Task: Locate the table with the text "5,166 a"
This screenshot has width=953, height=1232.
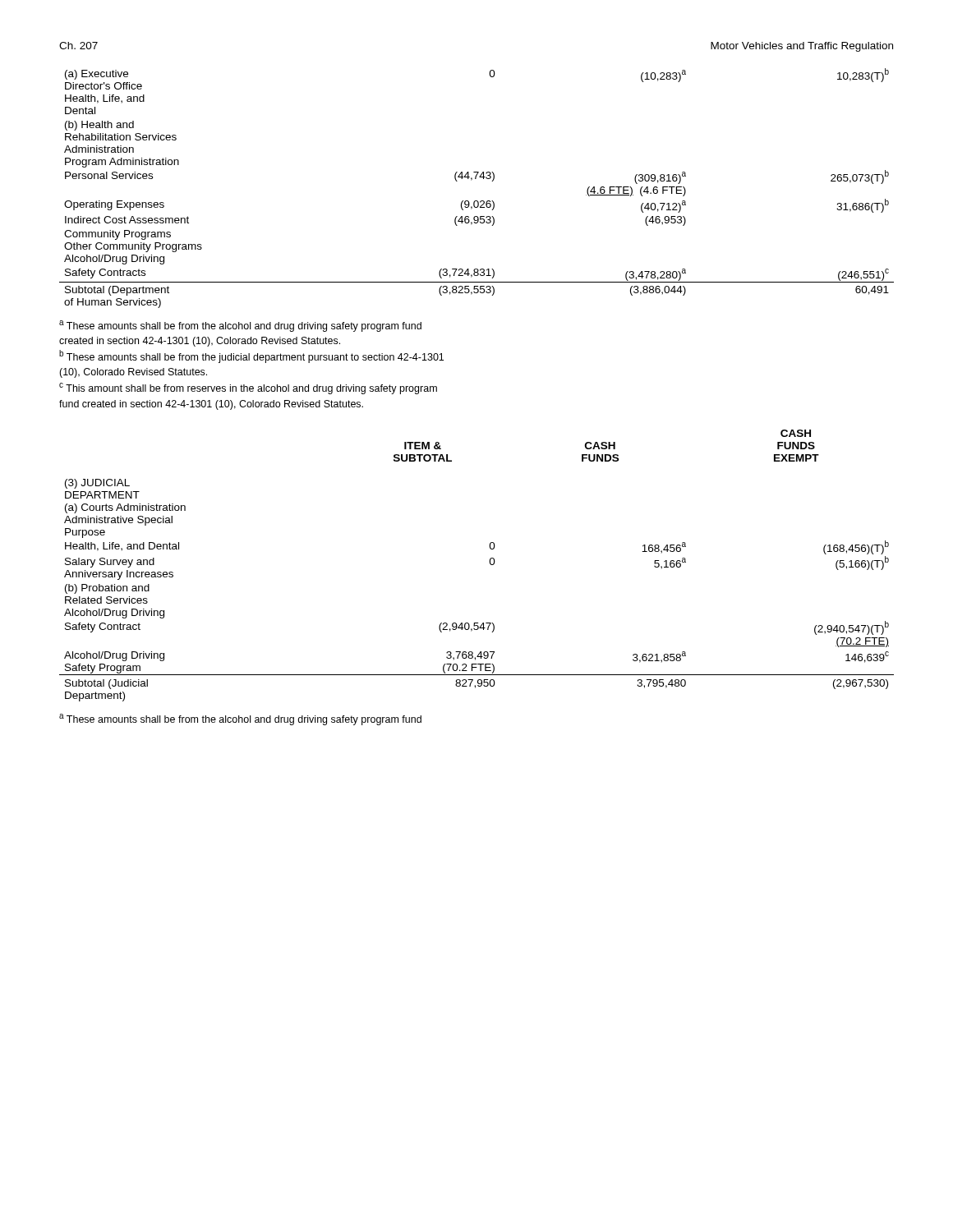Action: tap(476, 589)
